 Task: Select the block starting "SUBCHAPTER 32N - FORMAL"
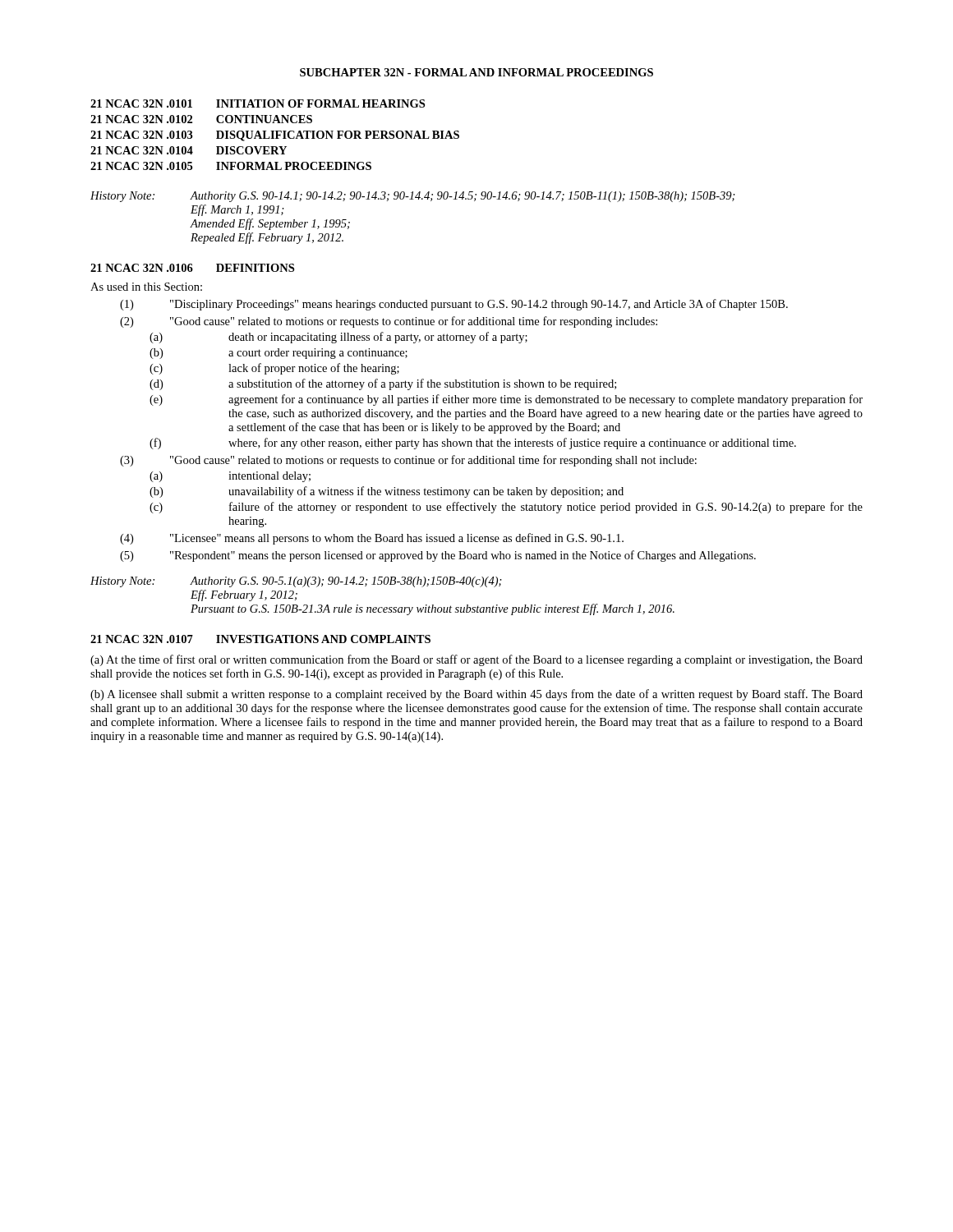coord(476,72)
